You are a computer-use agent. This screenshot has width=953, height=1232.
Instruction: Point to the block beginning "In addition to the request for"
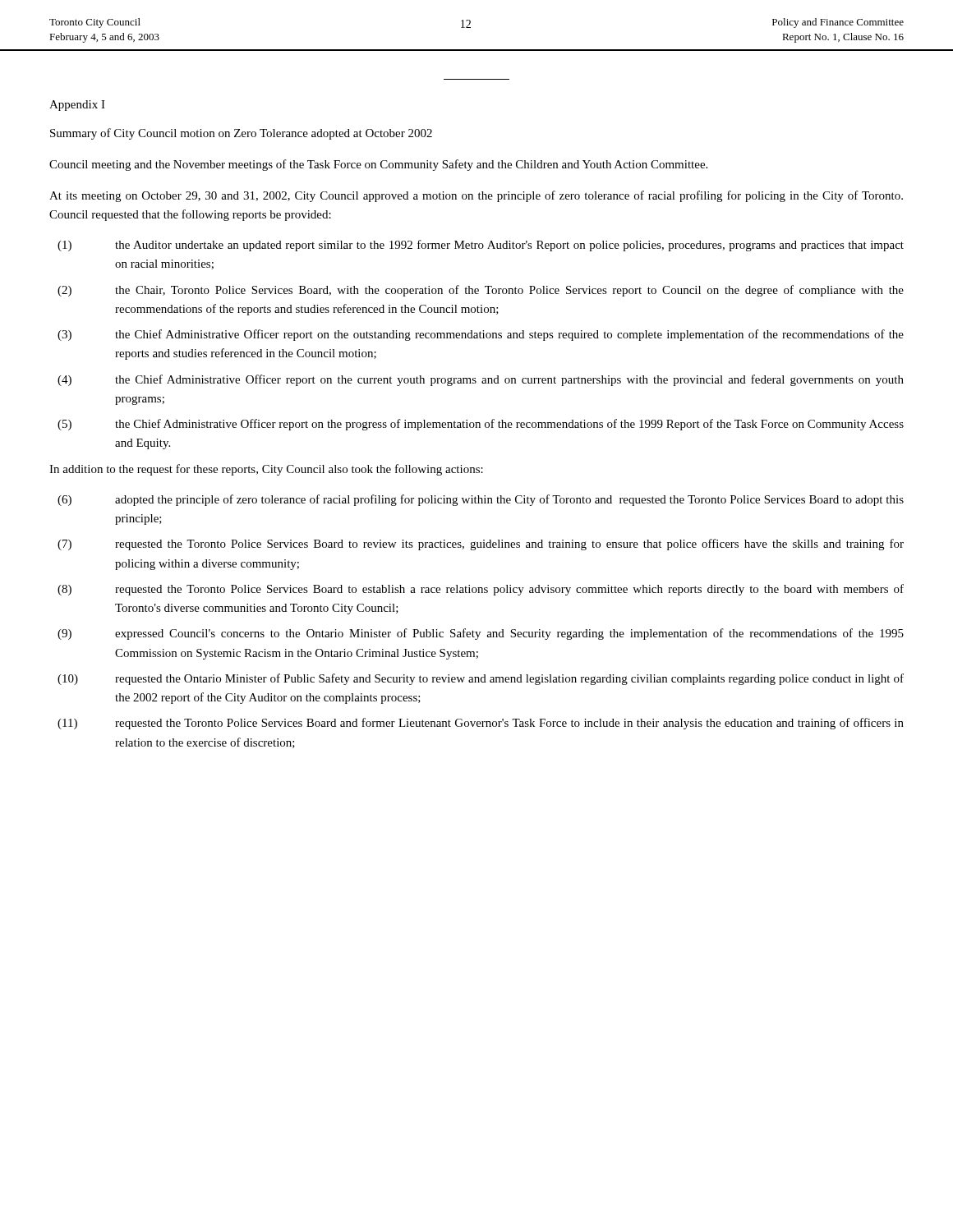(266, 469)
